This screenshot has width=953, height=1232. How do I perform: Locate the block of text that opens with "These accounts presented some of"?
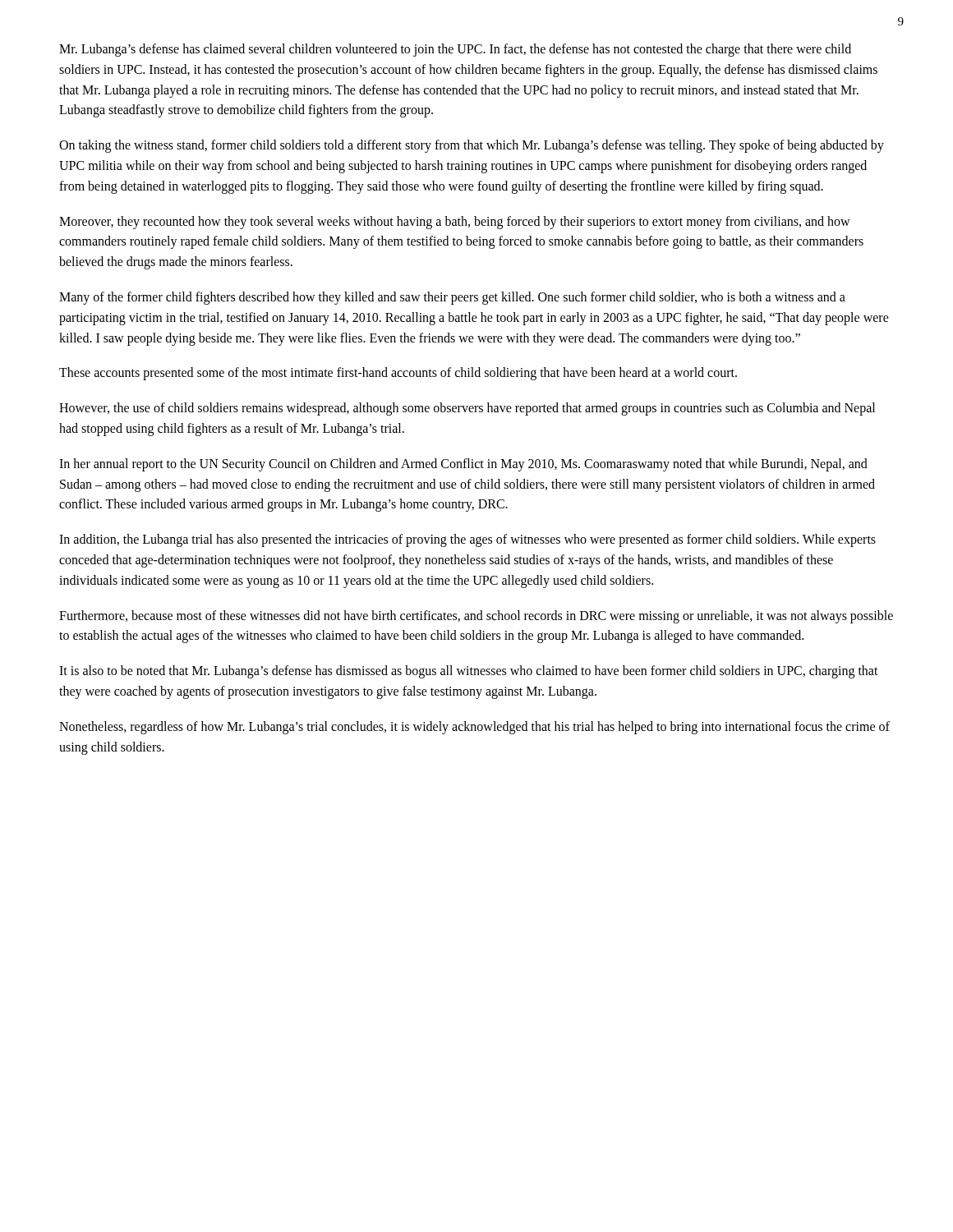pos(398,373)
